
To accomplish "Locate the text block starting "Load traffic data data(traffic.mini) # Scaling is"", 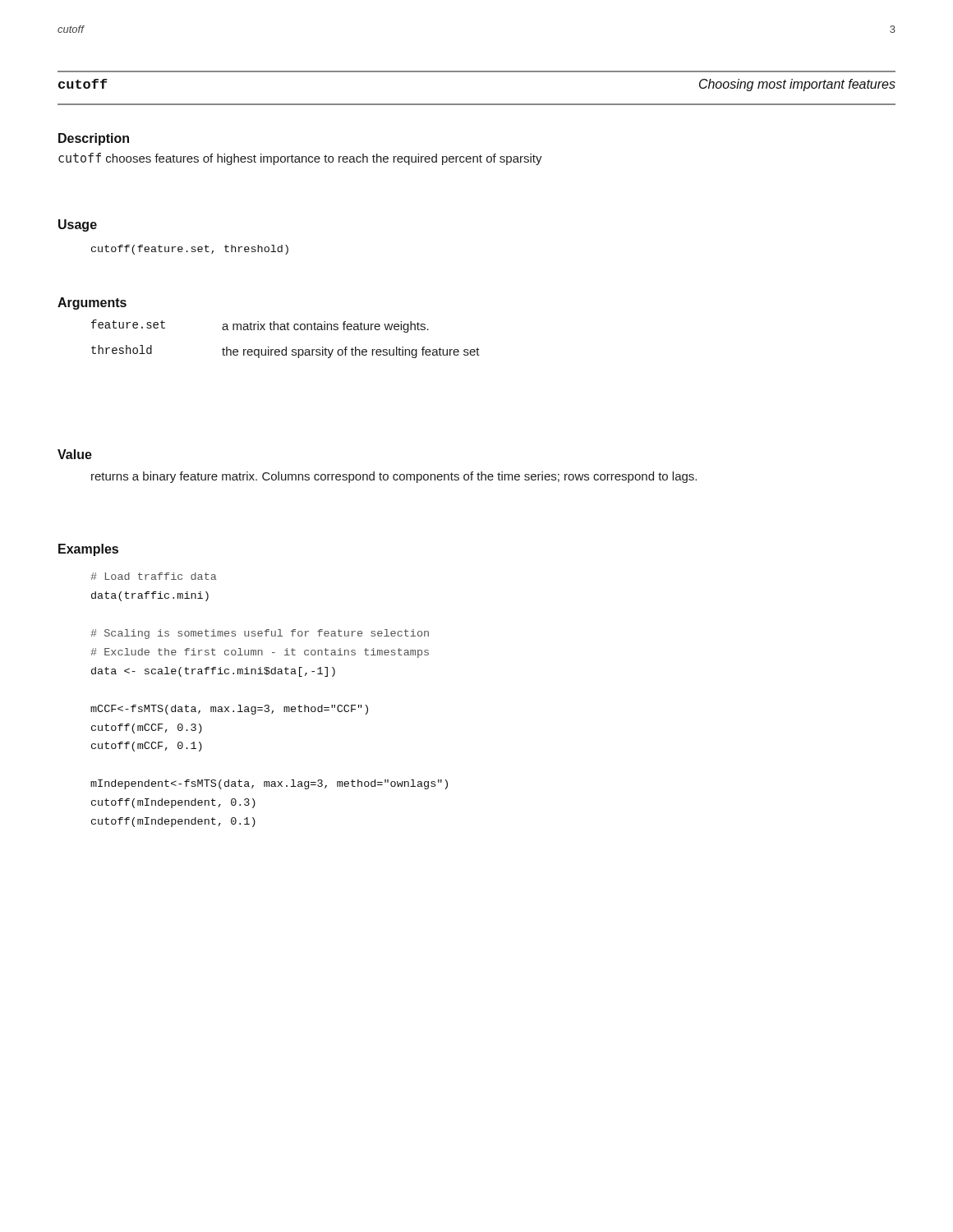I will coord(270,699).
